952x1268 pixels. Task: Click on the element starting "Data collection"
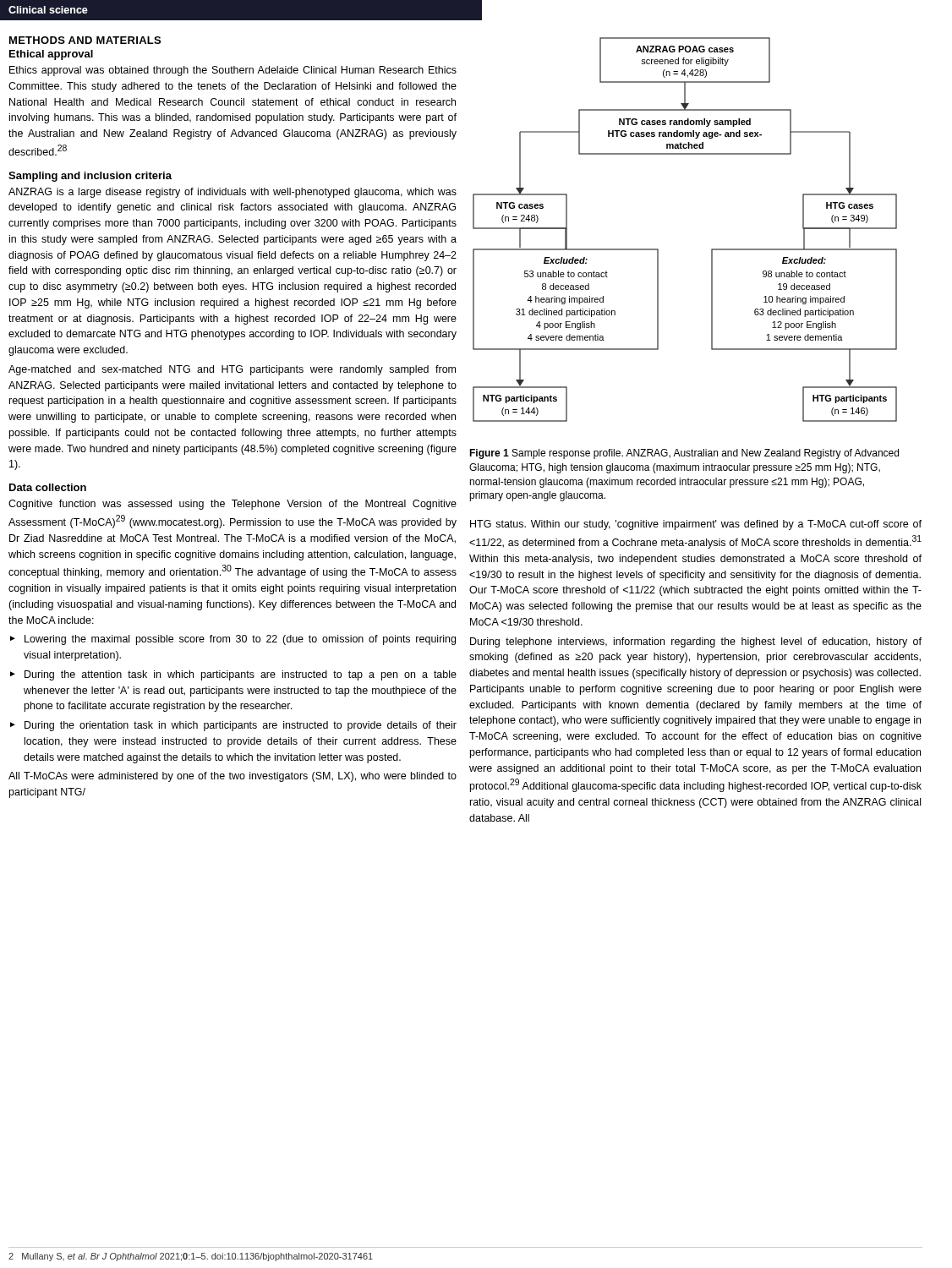pyautogui.click(x=48, y=487)
